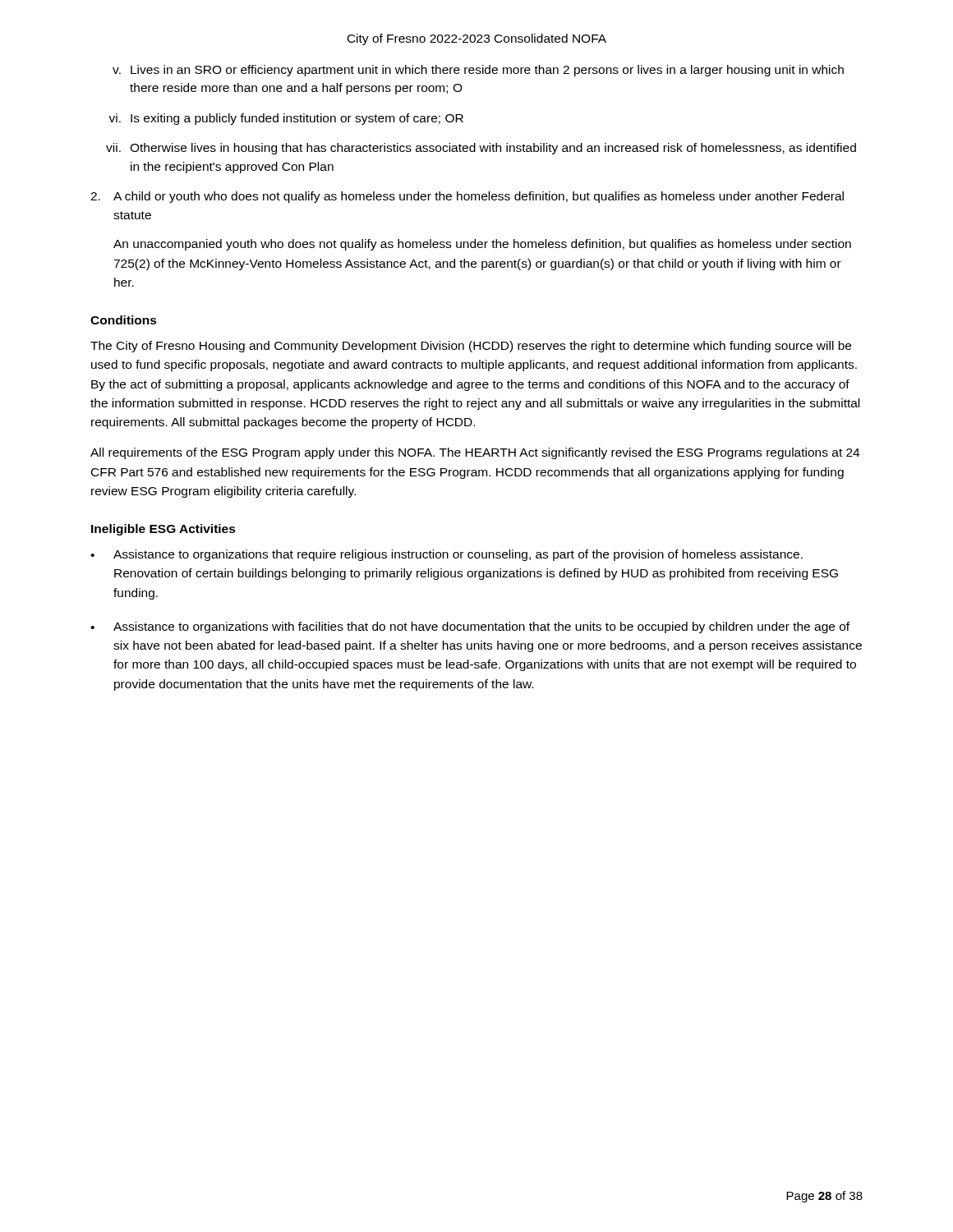The image size is (953, 1232).
Task: Select the passage starting "Ineligible ESG Activities"
Action: click(x=163, y=529)
